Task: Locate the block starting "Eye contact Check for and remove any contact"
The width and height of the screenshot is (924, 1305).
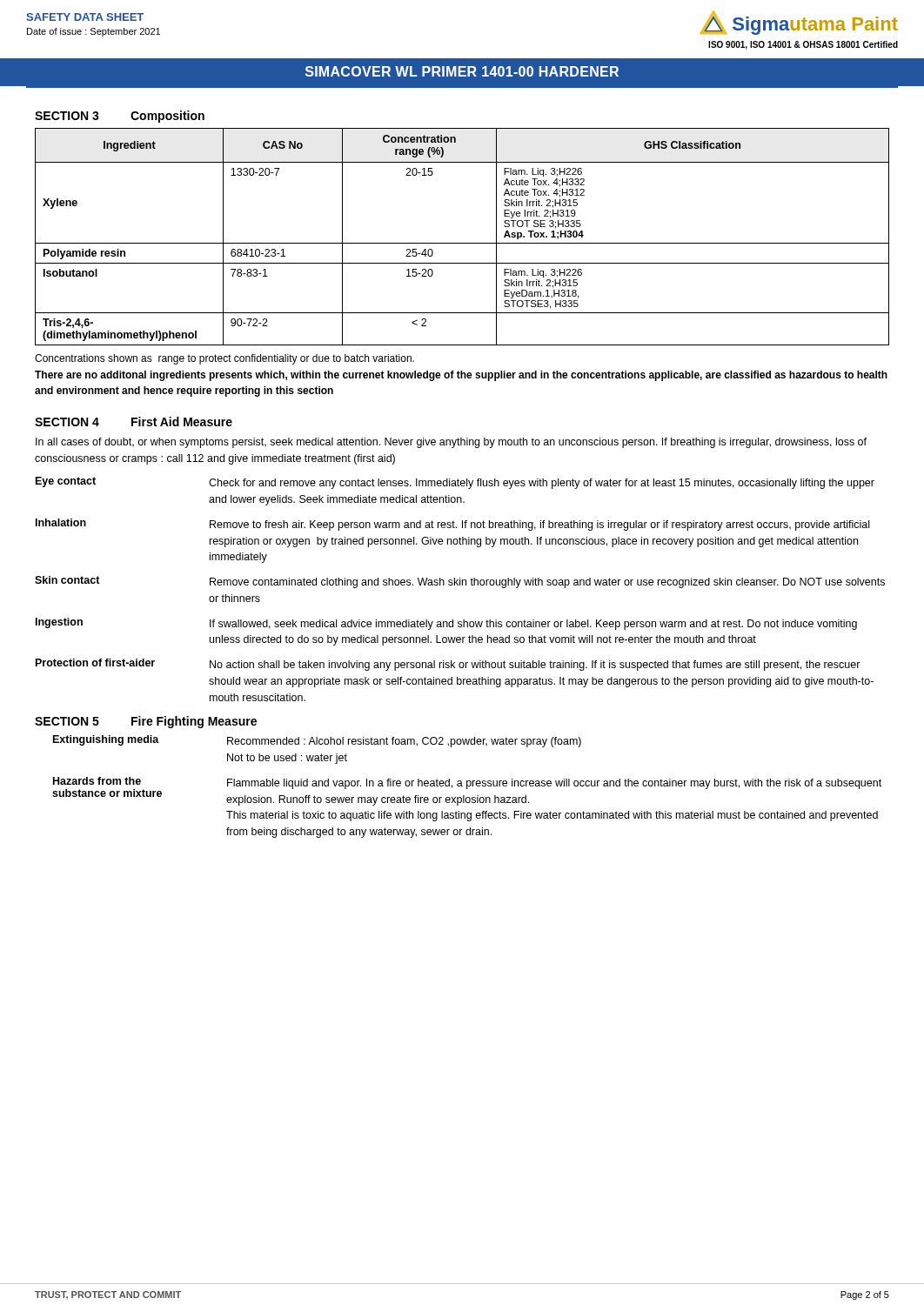Action: point(462,492)
